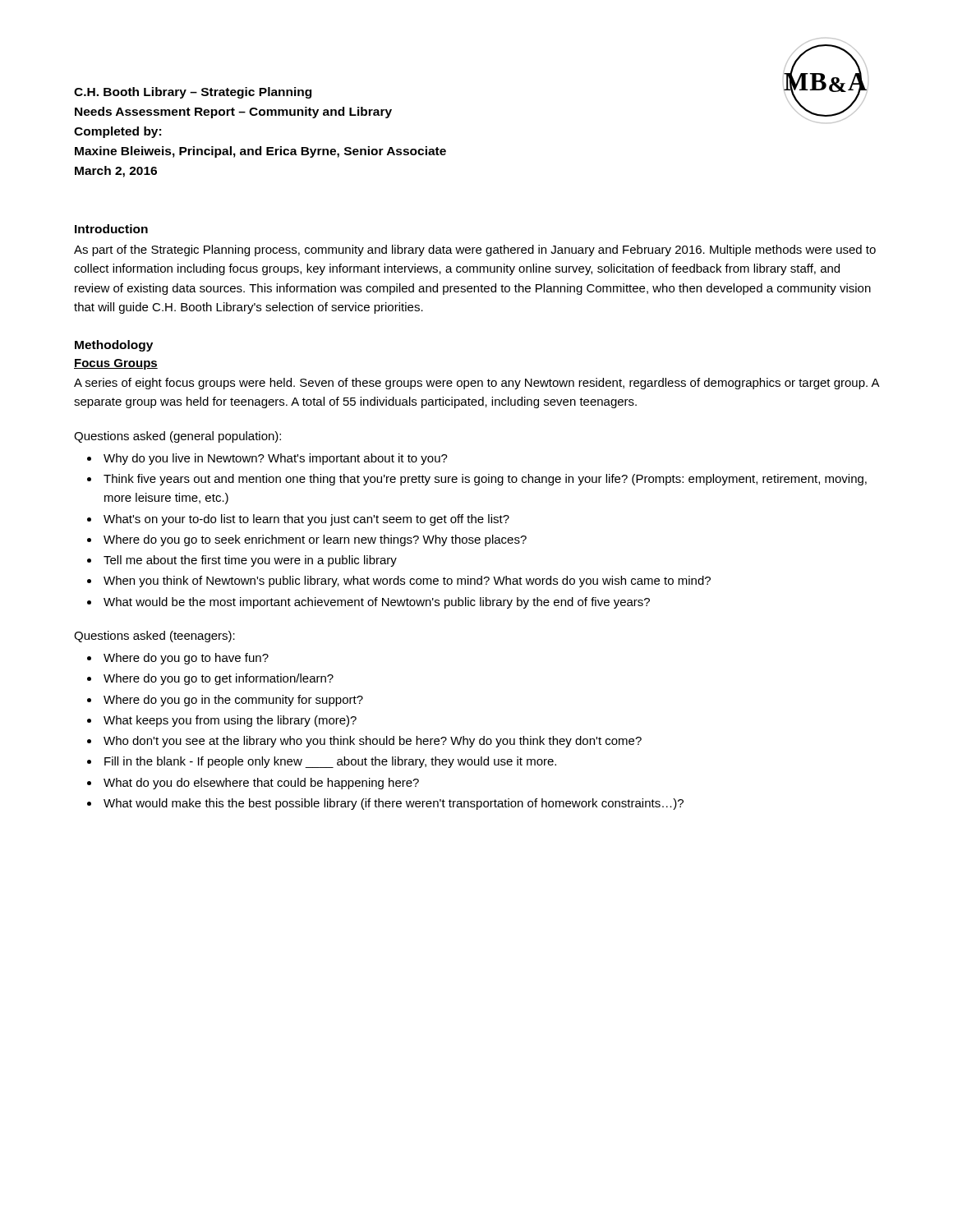Screen dimensions: 1232x953
Task: Locate the block of text that opens with "A series of eight focus groups"
Action: (476, 392)
